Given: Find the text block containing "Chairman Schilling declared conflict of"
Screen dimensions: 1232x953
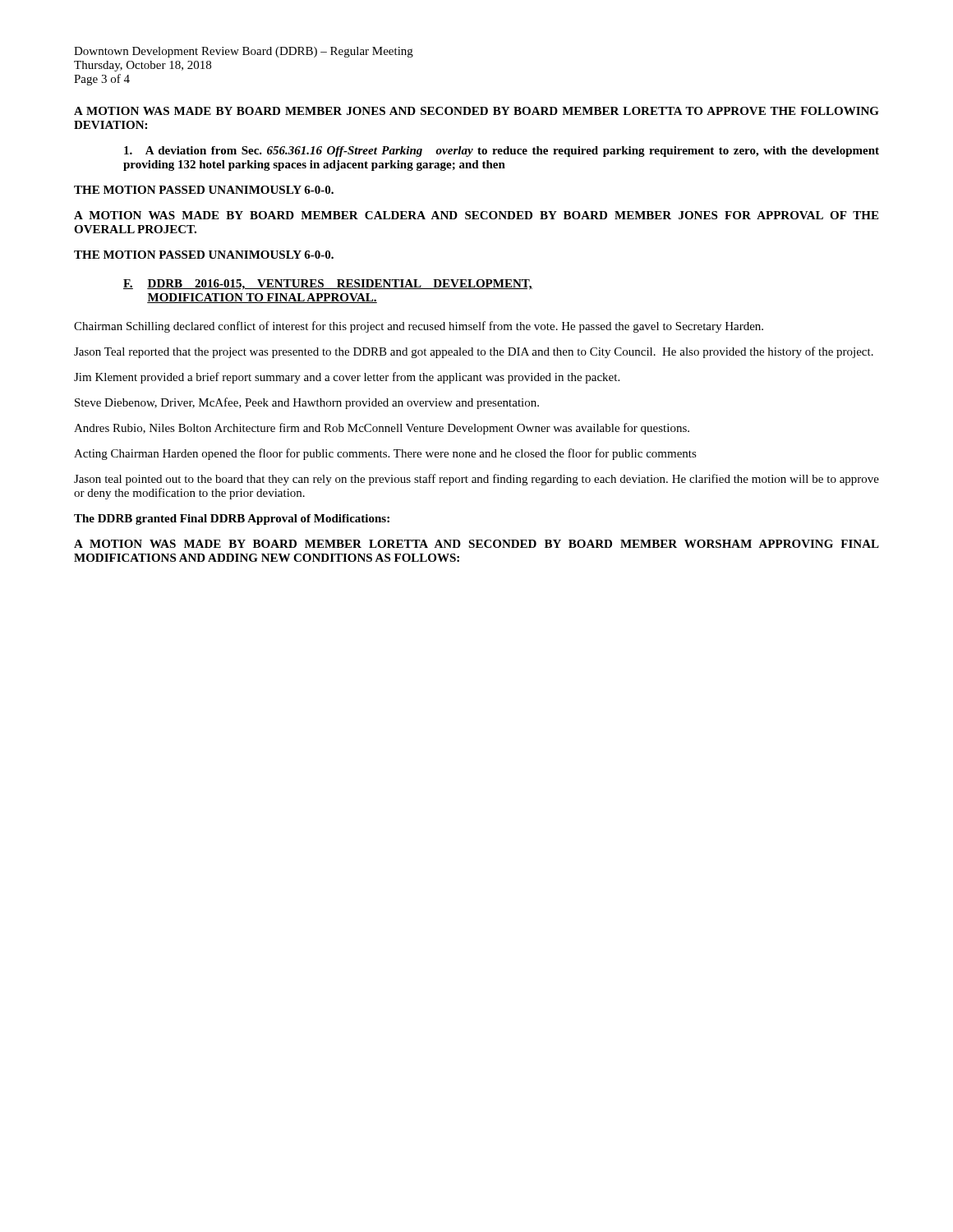Looking at the screenshot, I should [x=419, y=326].
